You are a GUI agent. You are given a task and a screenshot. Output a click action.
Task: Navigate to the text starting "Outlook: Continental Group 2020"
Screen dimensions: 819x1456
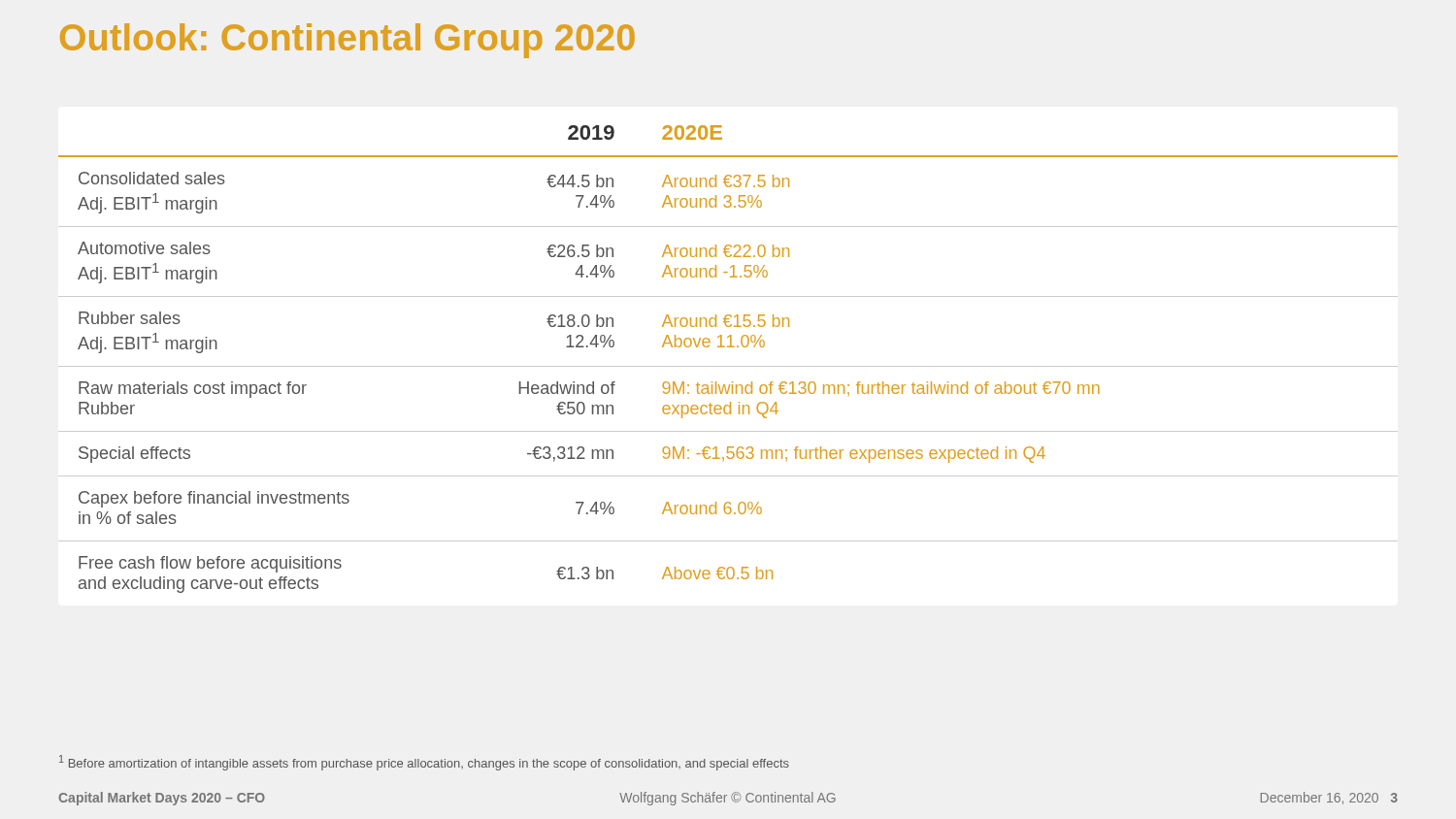pos(347,38)
